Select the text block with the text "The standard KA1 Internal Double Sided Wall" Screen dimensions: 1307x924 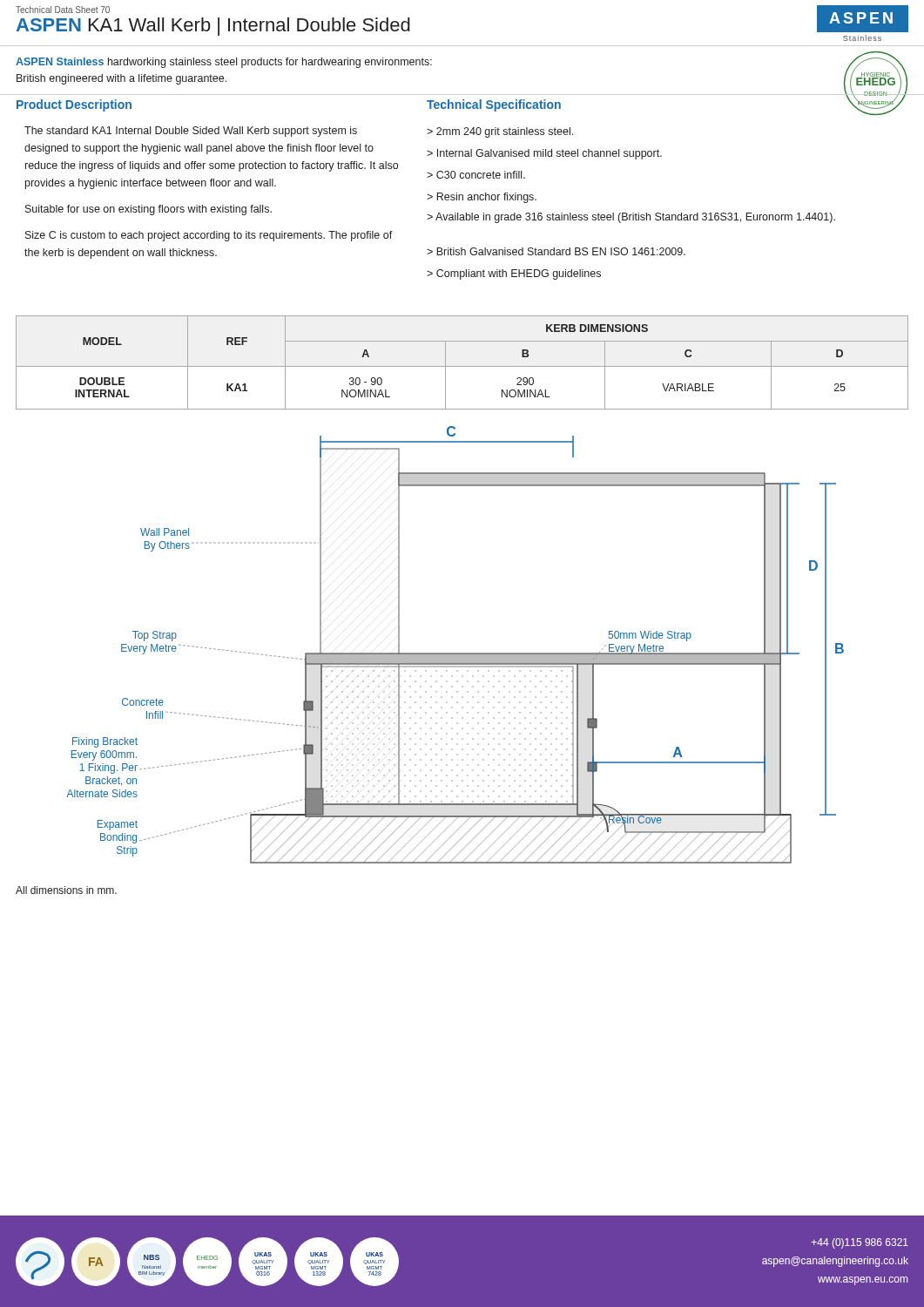[212, 192]
